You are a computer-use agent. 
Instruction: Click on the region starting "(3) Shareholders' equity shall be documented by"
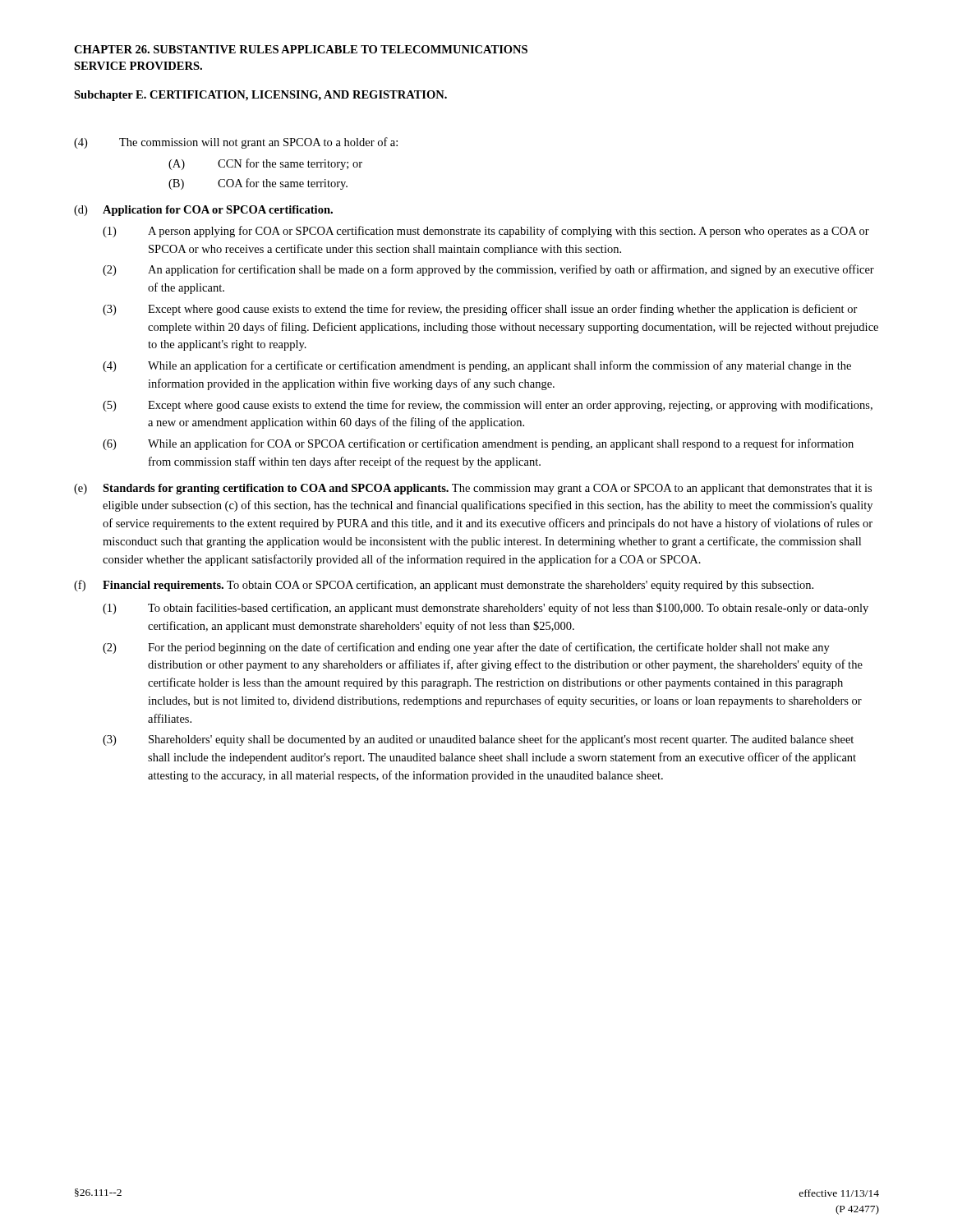tap(476, 758)
